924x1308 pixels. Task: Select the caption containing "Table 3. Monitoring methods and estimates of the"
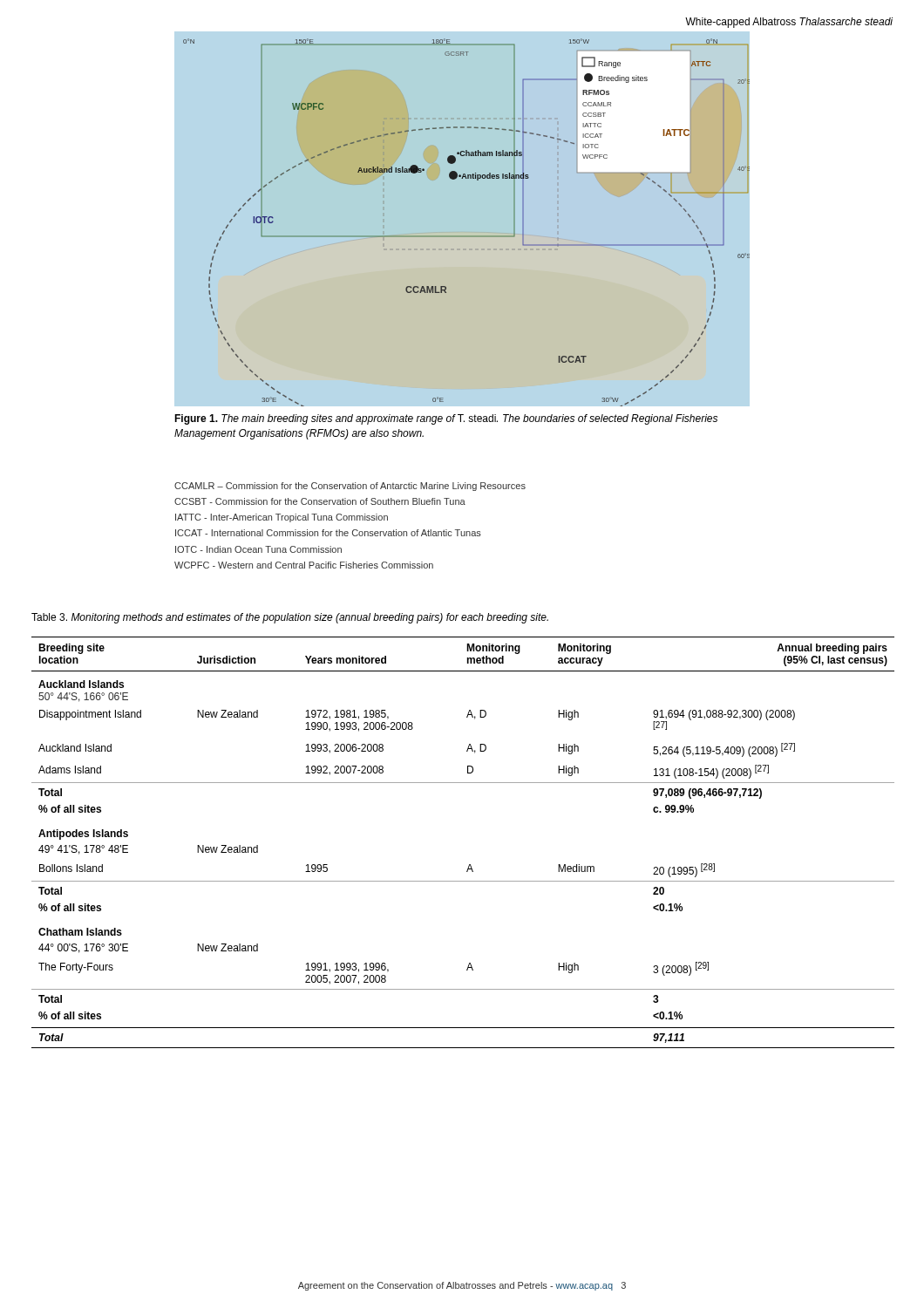point(290,617)
